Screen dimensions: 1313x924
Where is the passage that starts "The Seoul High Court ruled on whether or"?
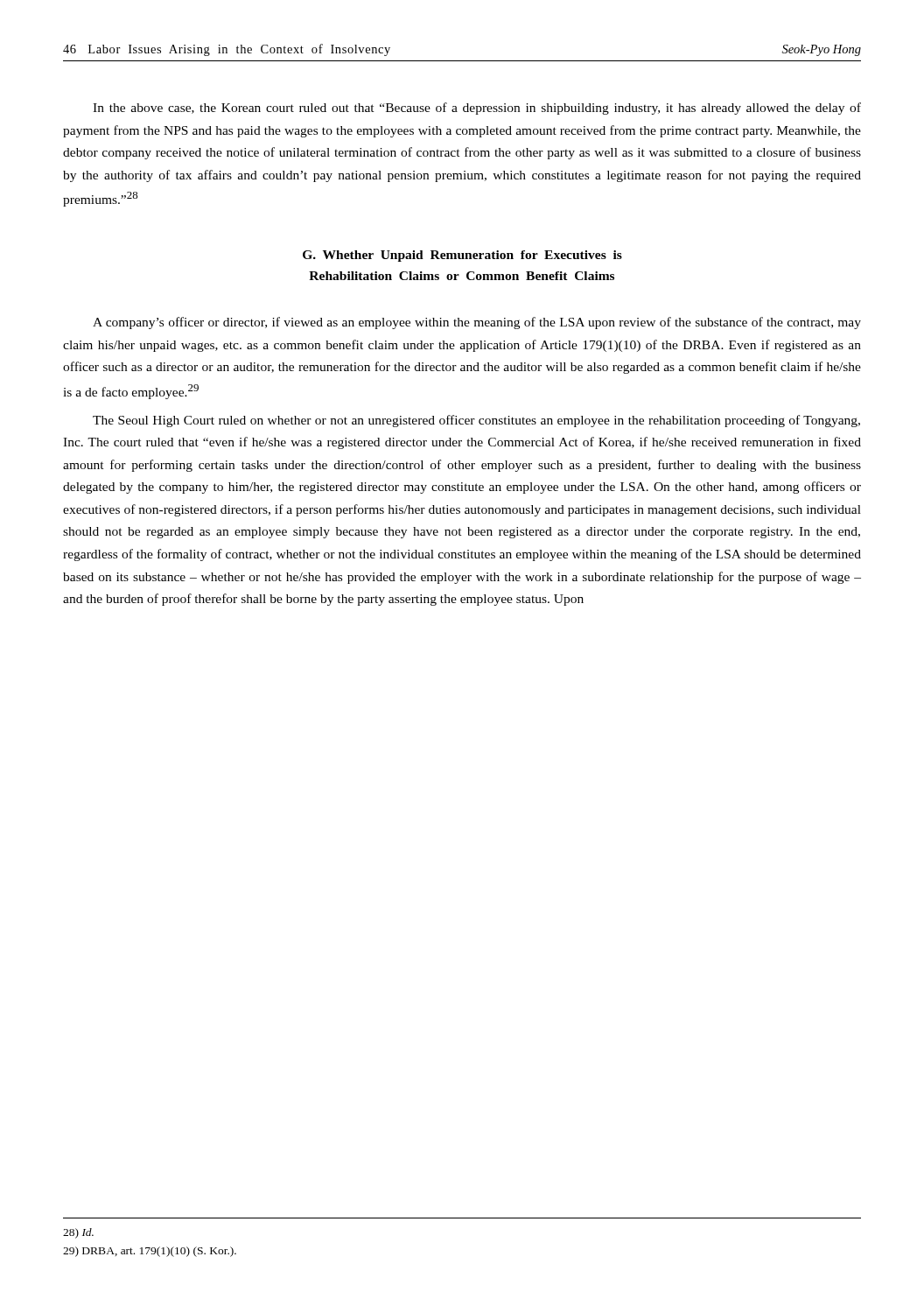462,509
